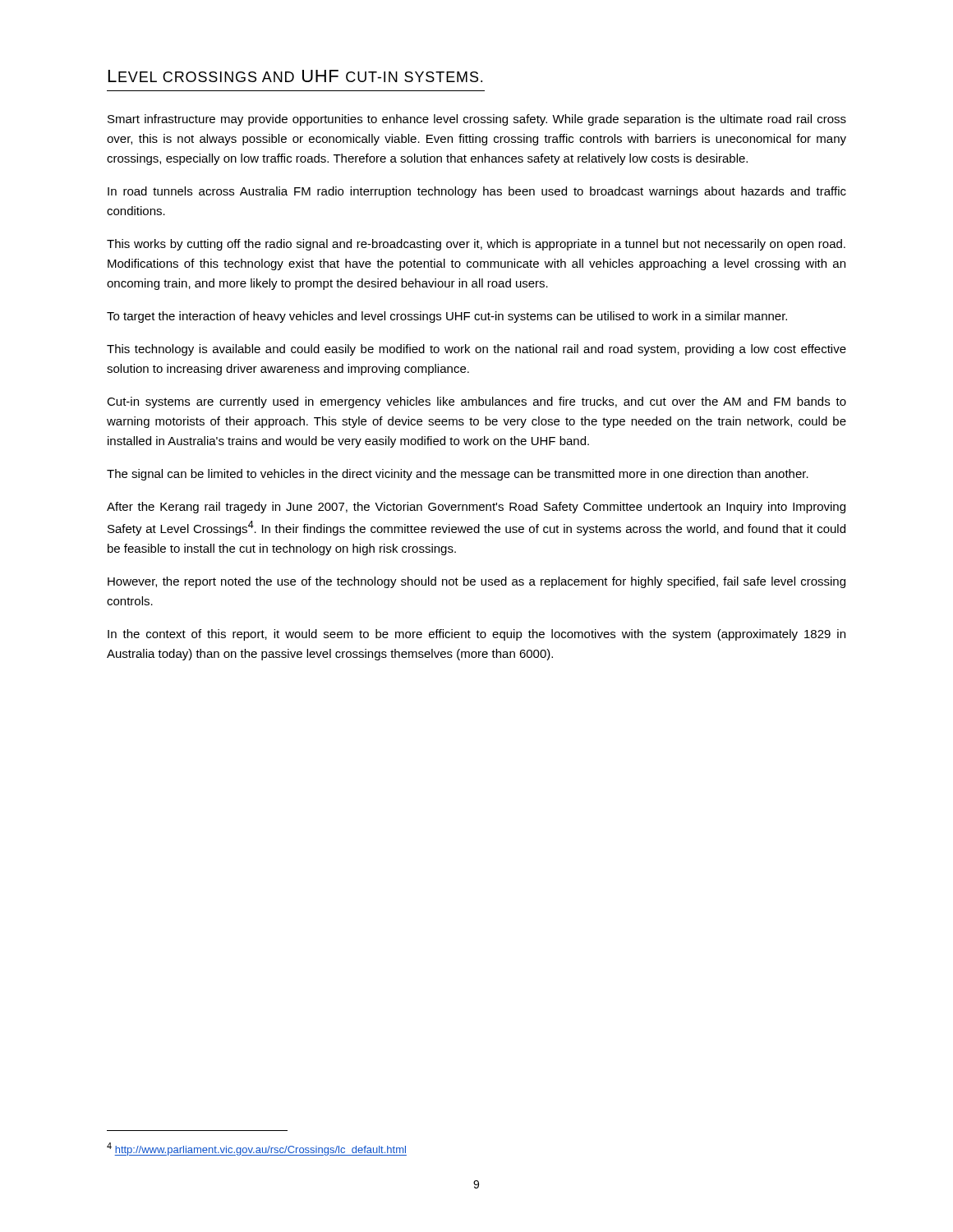This screenshot has height=1232, width=953.
Task: Find the block on this page that starts "Smart infrastructure may provide opportunities to enhance"
Action: click(476, 138)
